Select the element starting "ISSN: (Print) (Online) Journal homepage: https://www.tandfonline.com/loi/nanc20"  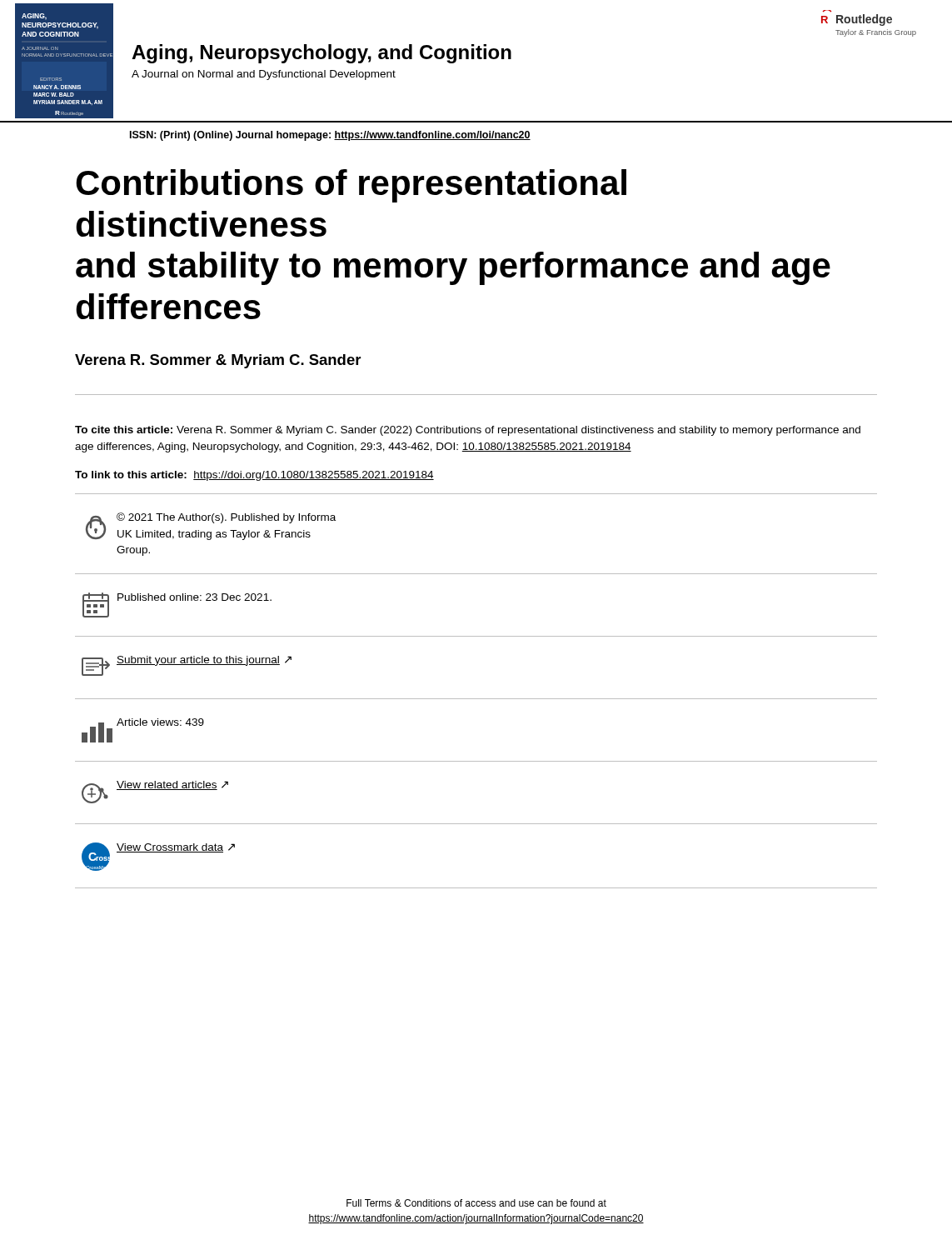point(330,135)
